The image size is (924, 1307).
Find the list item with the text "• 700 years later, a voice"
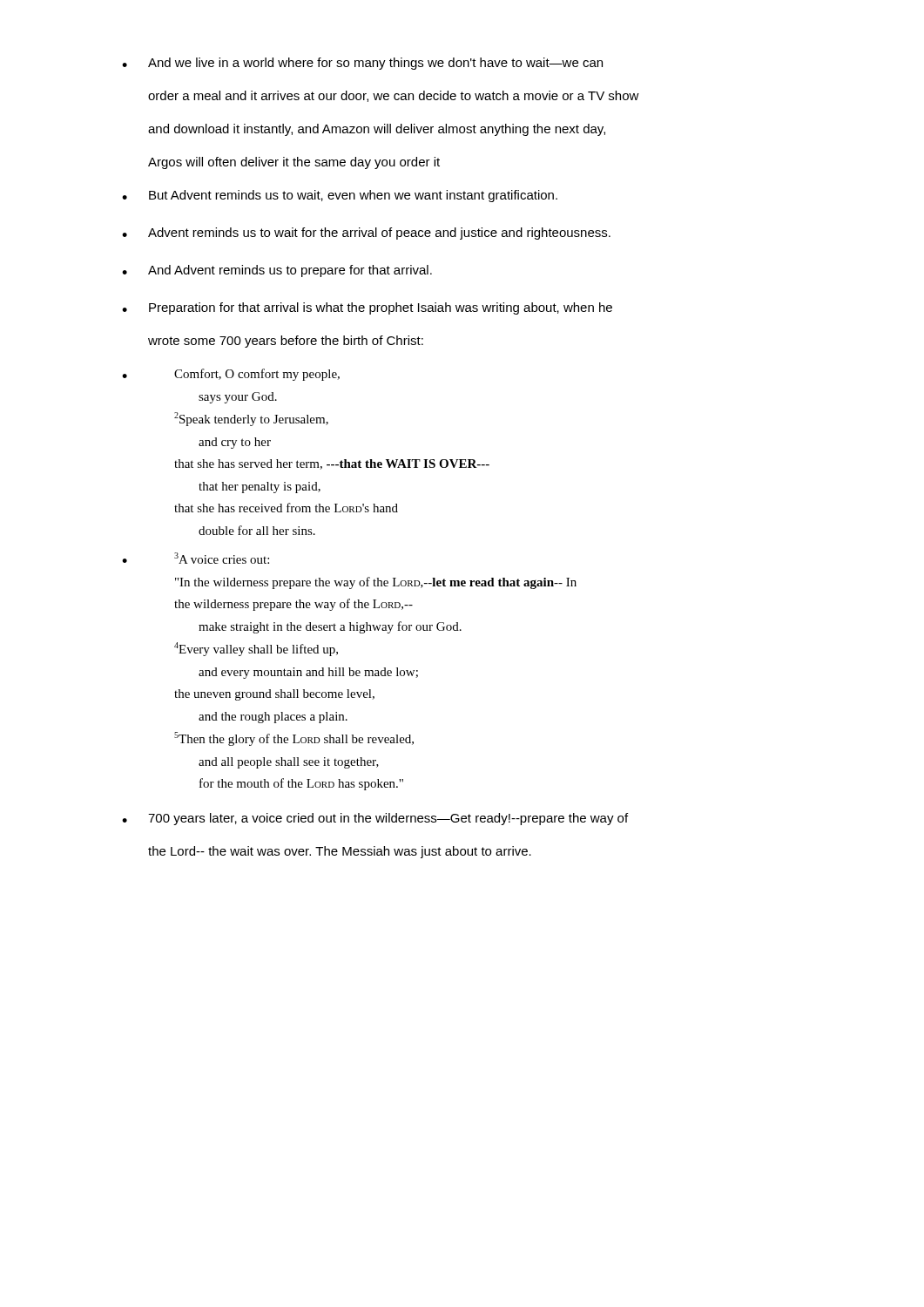pyautogui.click(x=375, y=819)
